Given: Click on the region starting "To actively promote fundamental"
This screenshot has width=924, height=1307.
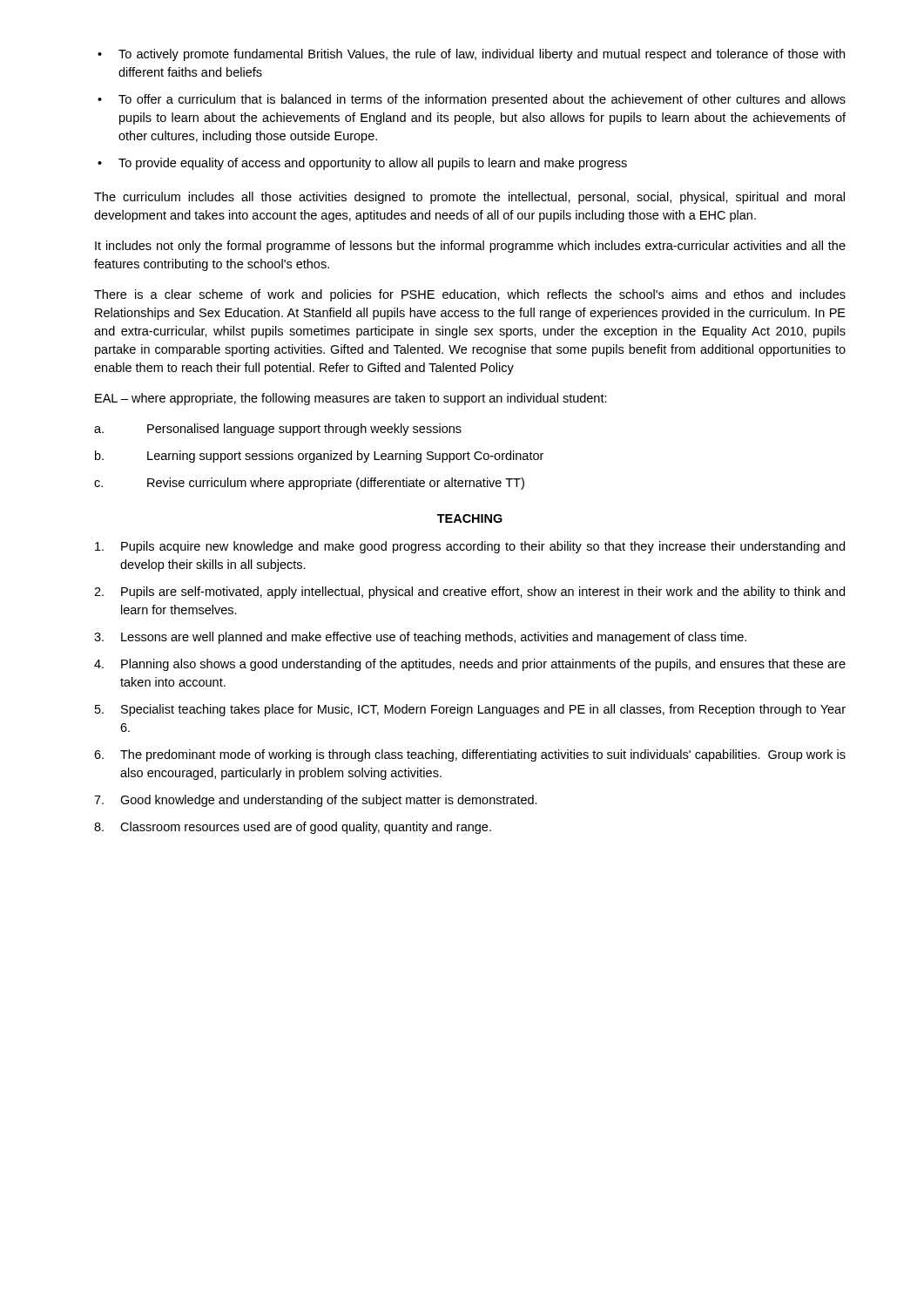Looking at the screenshot, I should 470,109.
